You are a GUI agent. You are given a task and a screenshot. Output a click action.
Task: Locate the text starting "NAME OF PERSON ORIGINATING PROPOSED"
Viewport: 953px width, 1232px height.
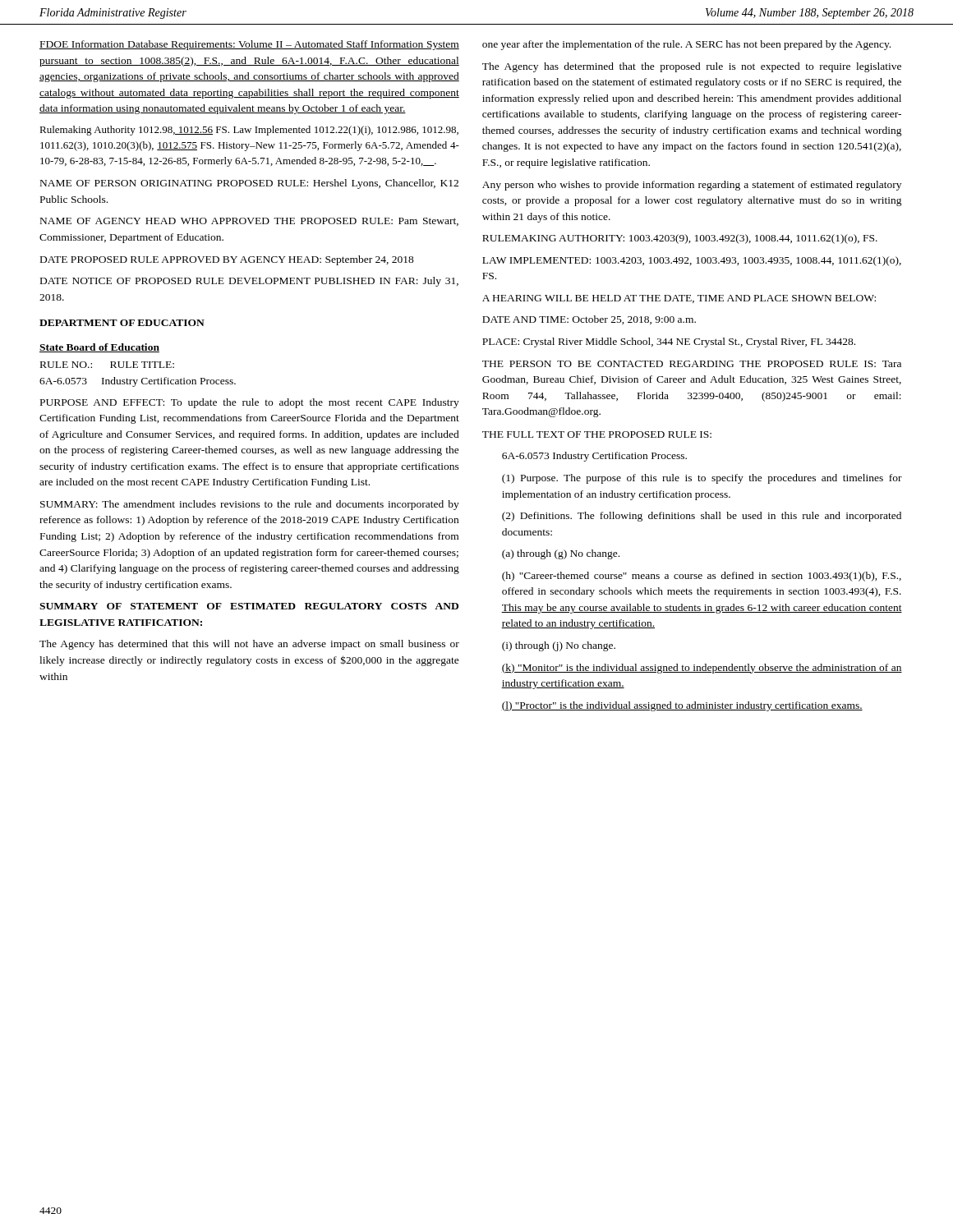click(x=249, y=184)
